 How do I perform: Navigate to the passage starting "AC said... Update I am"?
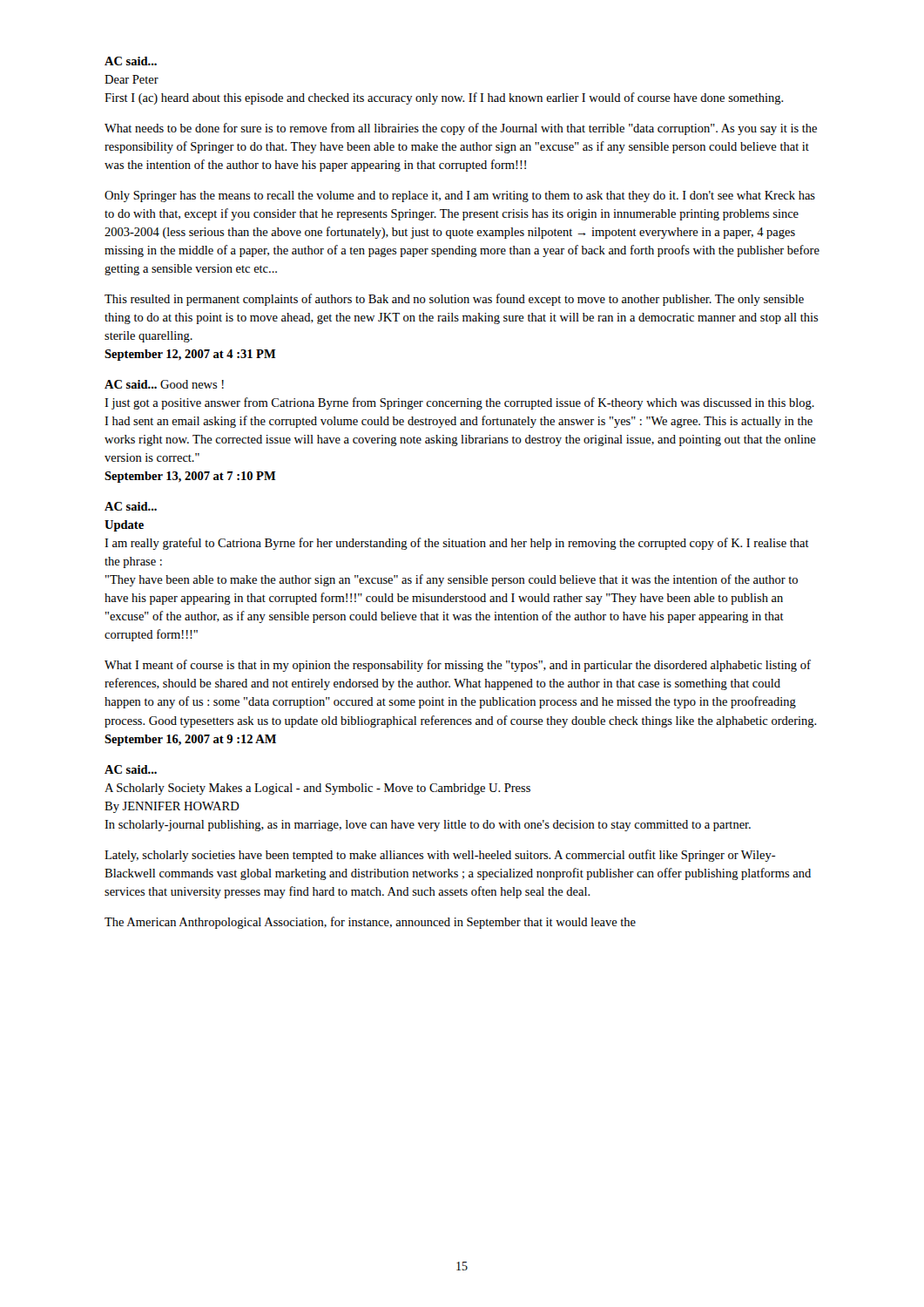(x=457, y=571)
